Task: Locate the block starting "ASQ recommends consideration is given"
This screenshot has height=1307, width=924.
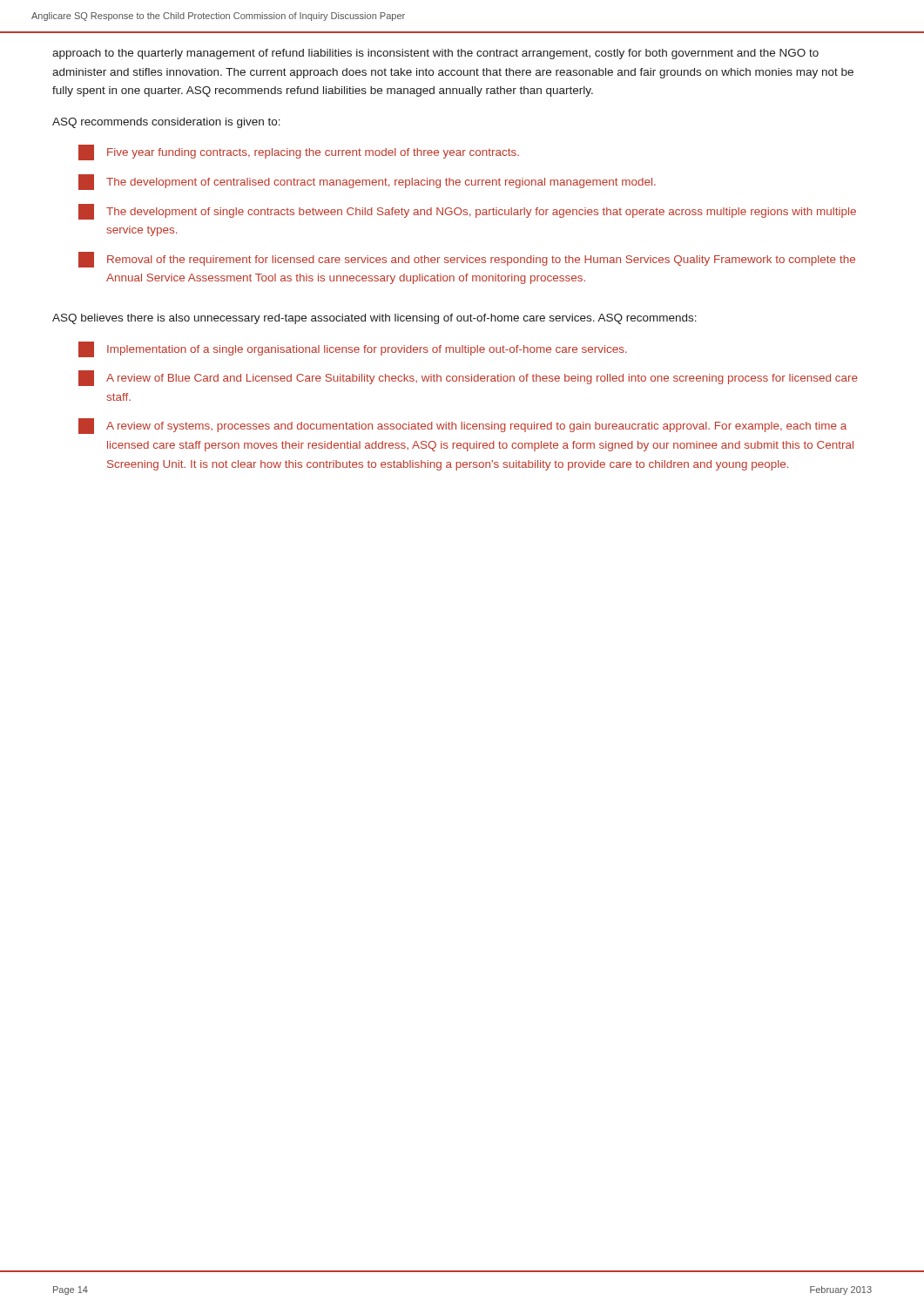Action: (x=167, y=121)
